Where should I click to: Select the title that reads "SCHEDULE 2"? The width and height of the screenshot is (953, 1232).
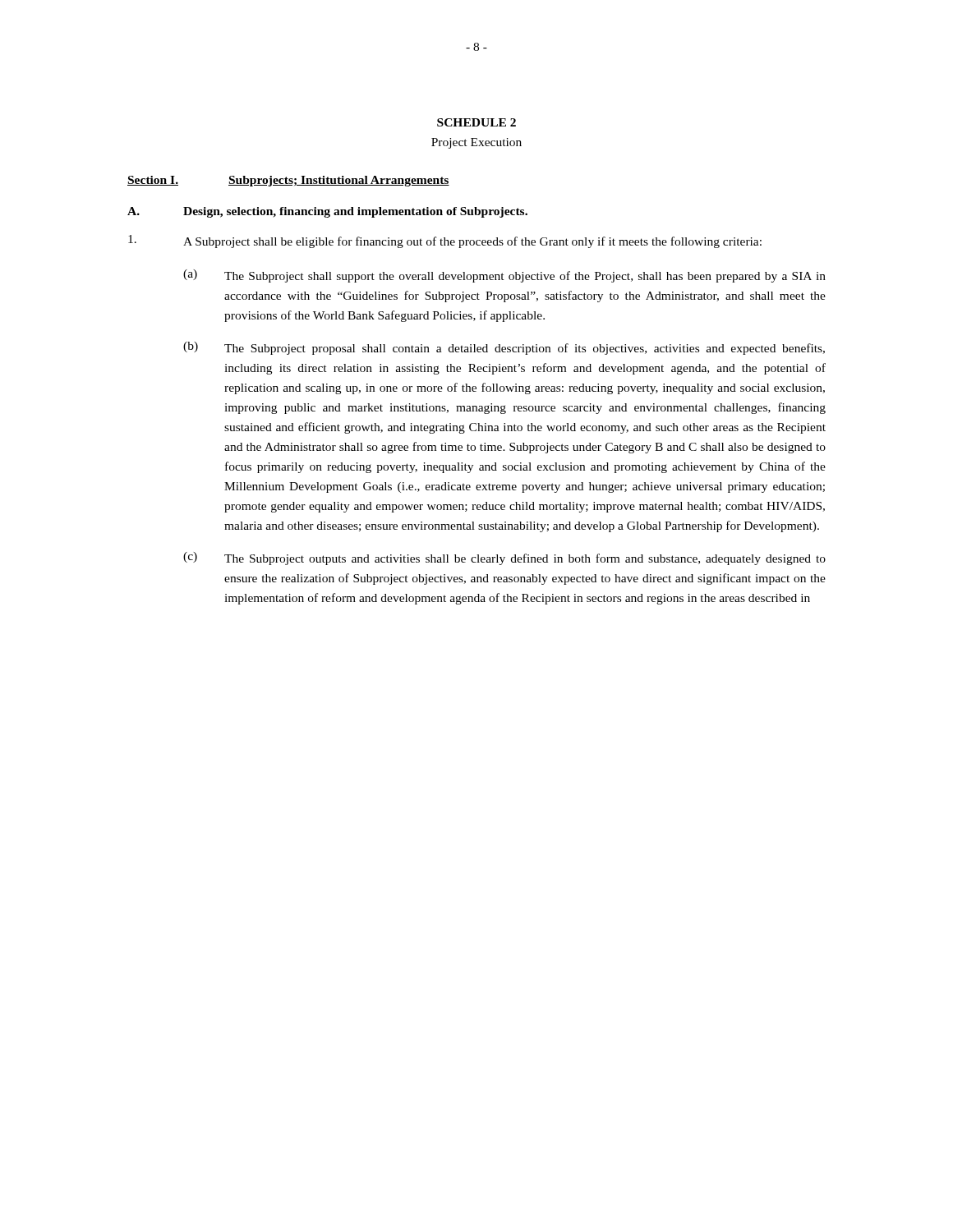(476, 122)
